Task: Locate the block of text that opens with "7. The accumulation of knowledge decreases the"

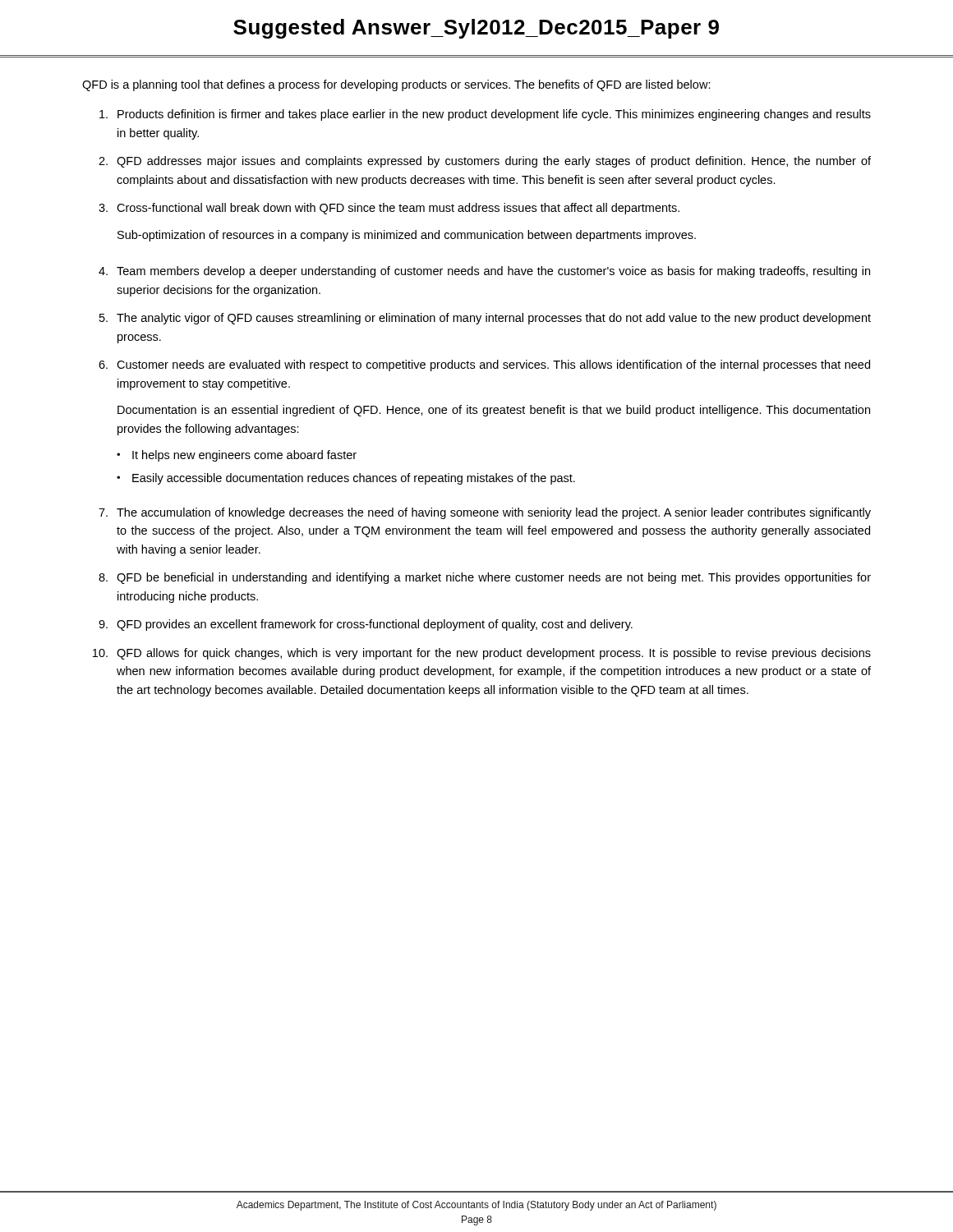Action: [x=476, y=531]
